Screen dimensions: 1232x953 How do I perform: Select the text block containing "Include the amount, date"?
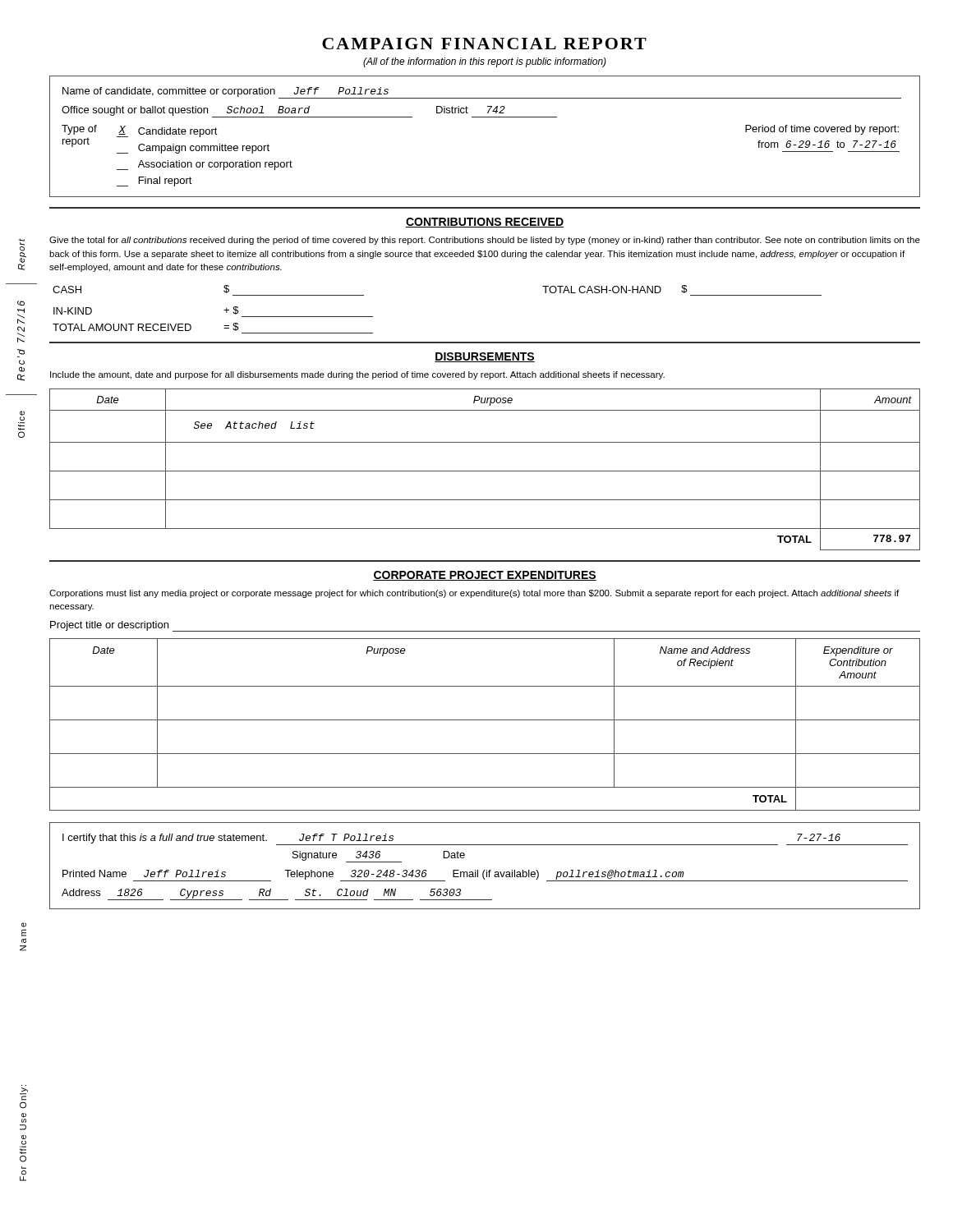pyautogui.click(x=357, y=375)
